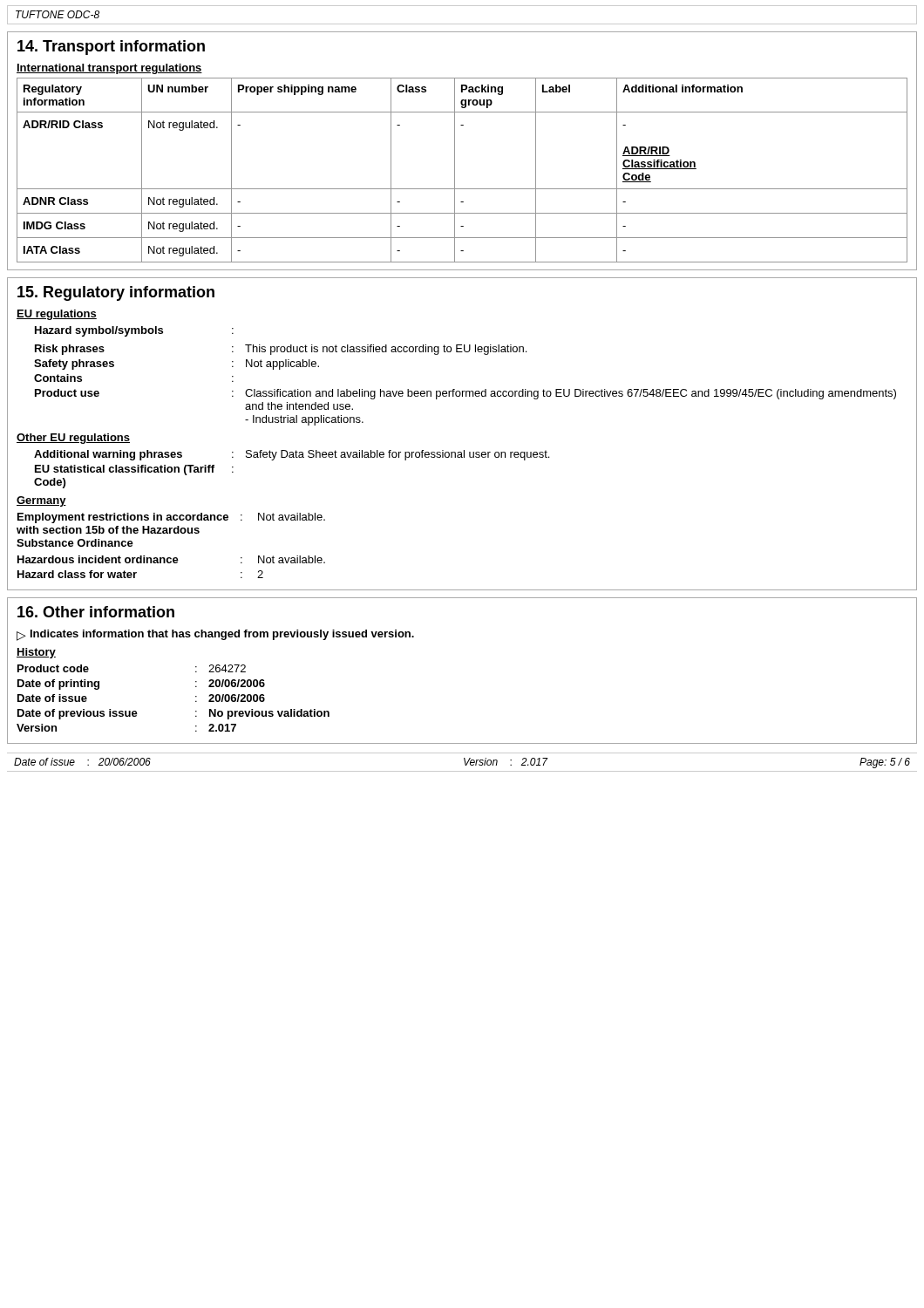Find the text starting "Date of printing : 20/06/2006"
Screen dimensions: 1308x924
click(x=61, y=684)
